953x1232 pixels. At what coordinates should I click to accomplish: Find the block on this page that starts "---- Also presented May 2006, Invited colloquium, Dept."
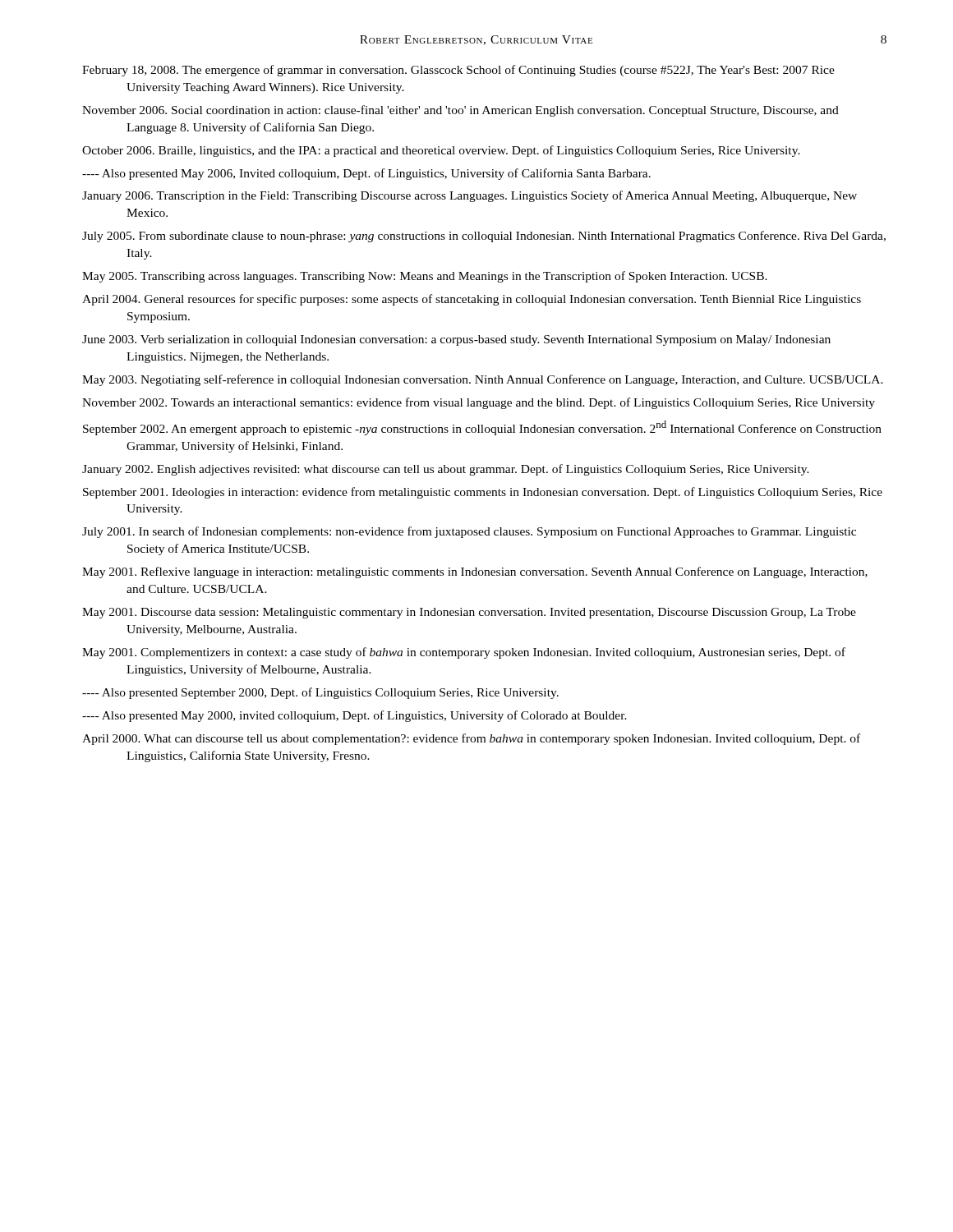click(367, 173)
